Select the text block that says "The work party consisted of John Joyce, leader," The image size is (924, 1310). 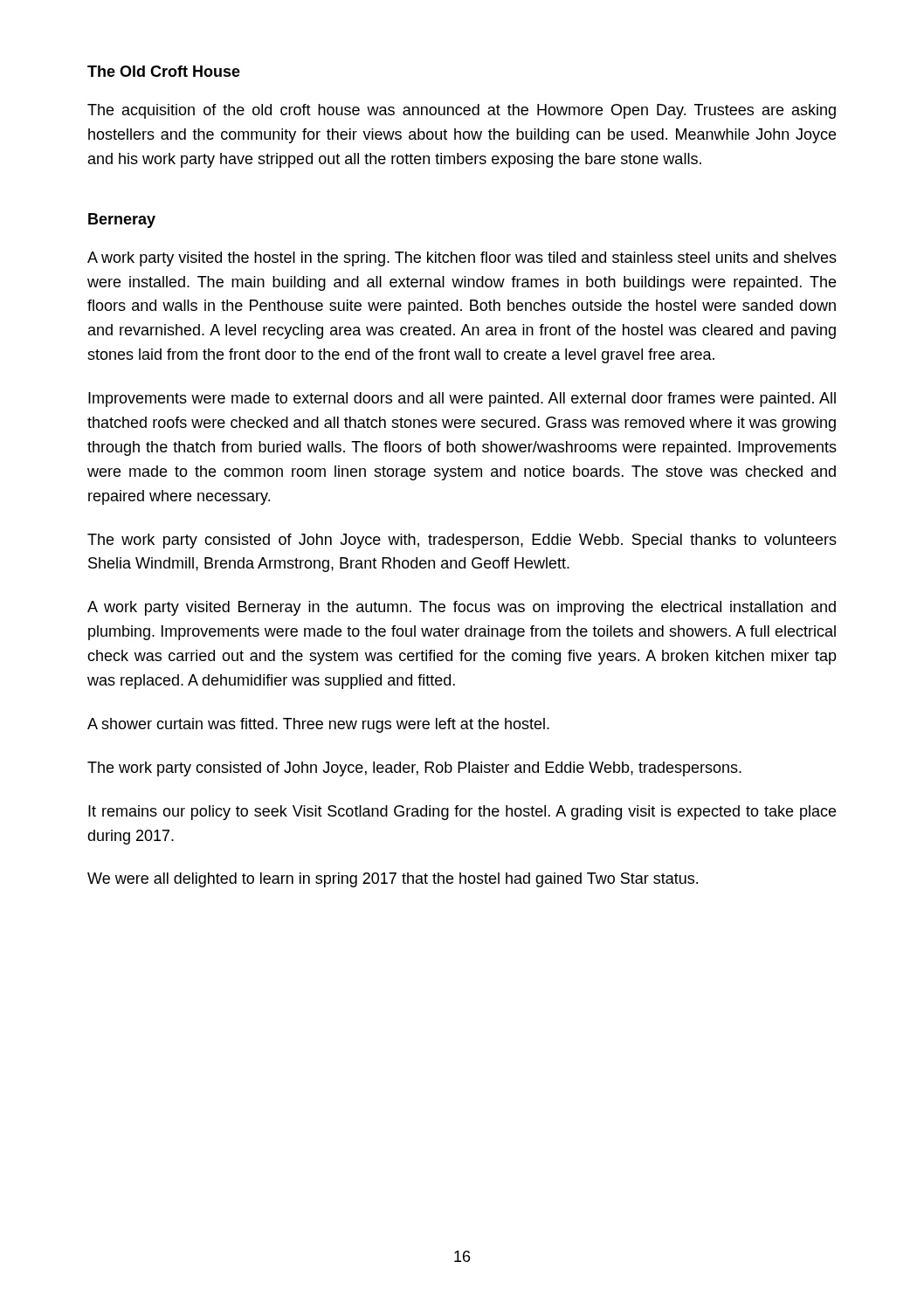click(x=415, y=767)
